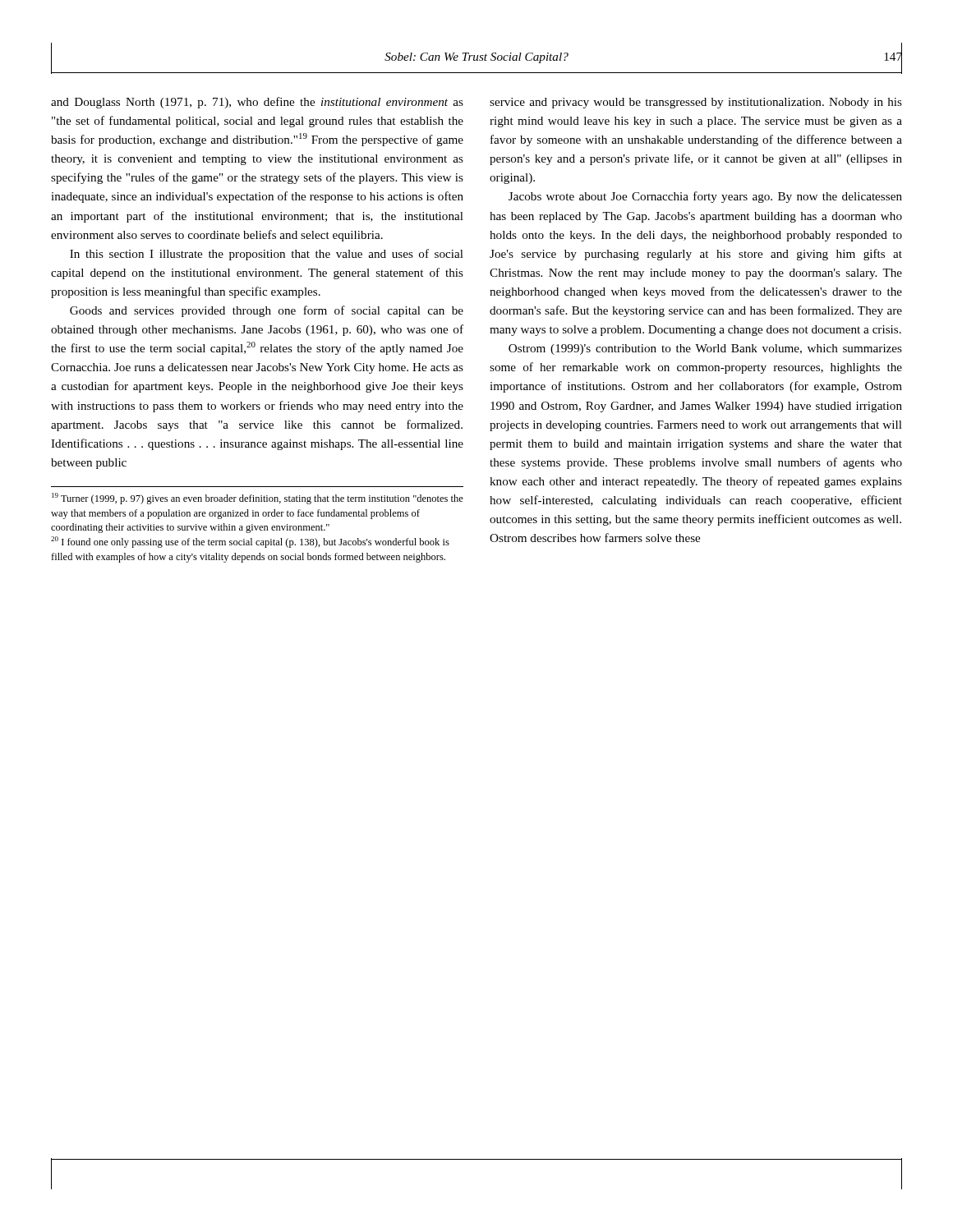Locate the region starting "In this section I"
Screen dimensions: 1232x953
tap(257, 272)
